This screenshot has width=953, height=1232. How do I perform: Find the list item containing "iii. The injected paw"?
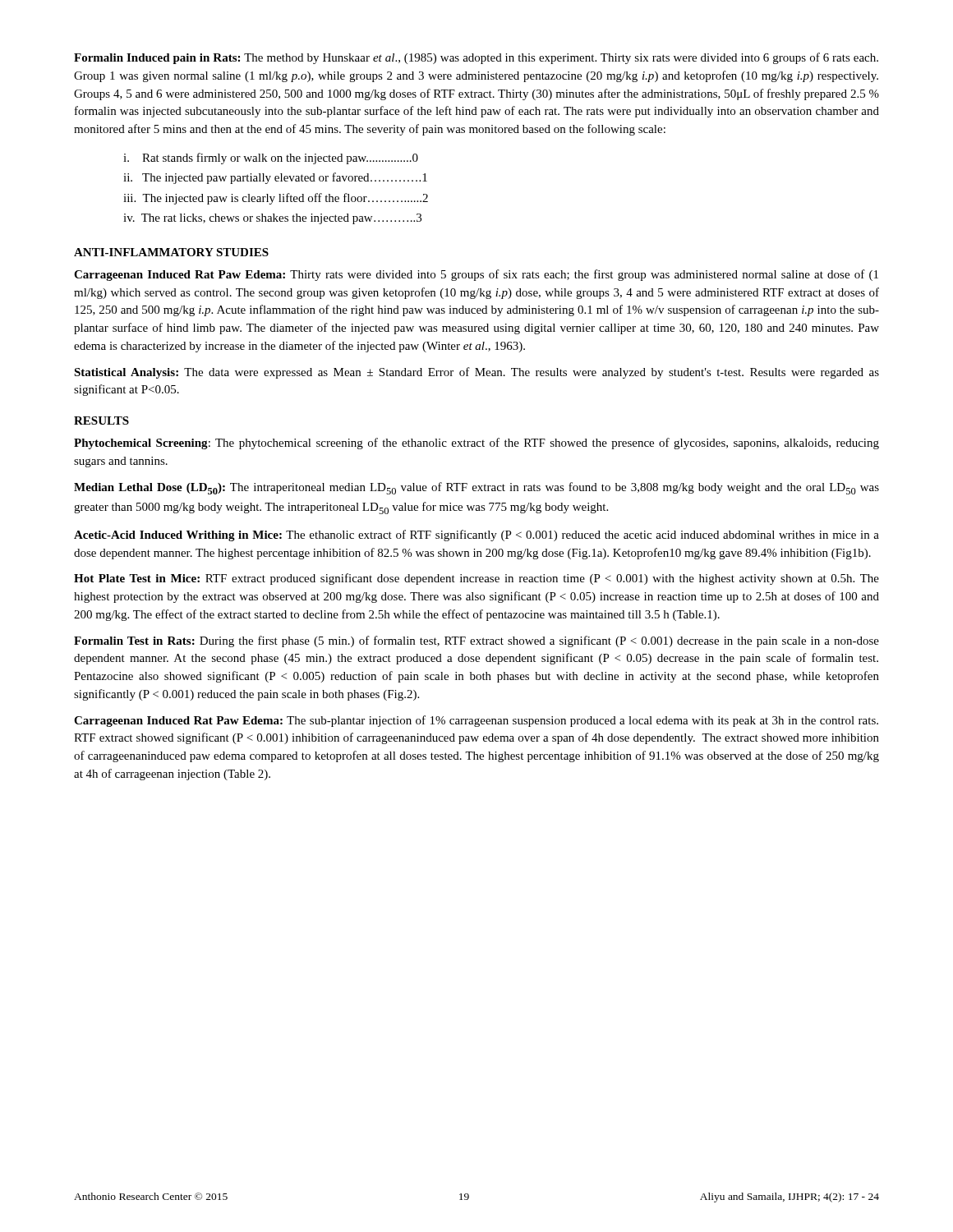point(276,198)
